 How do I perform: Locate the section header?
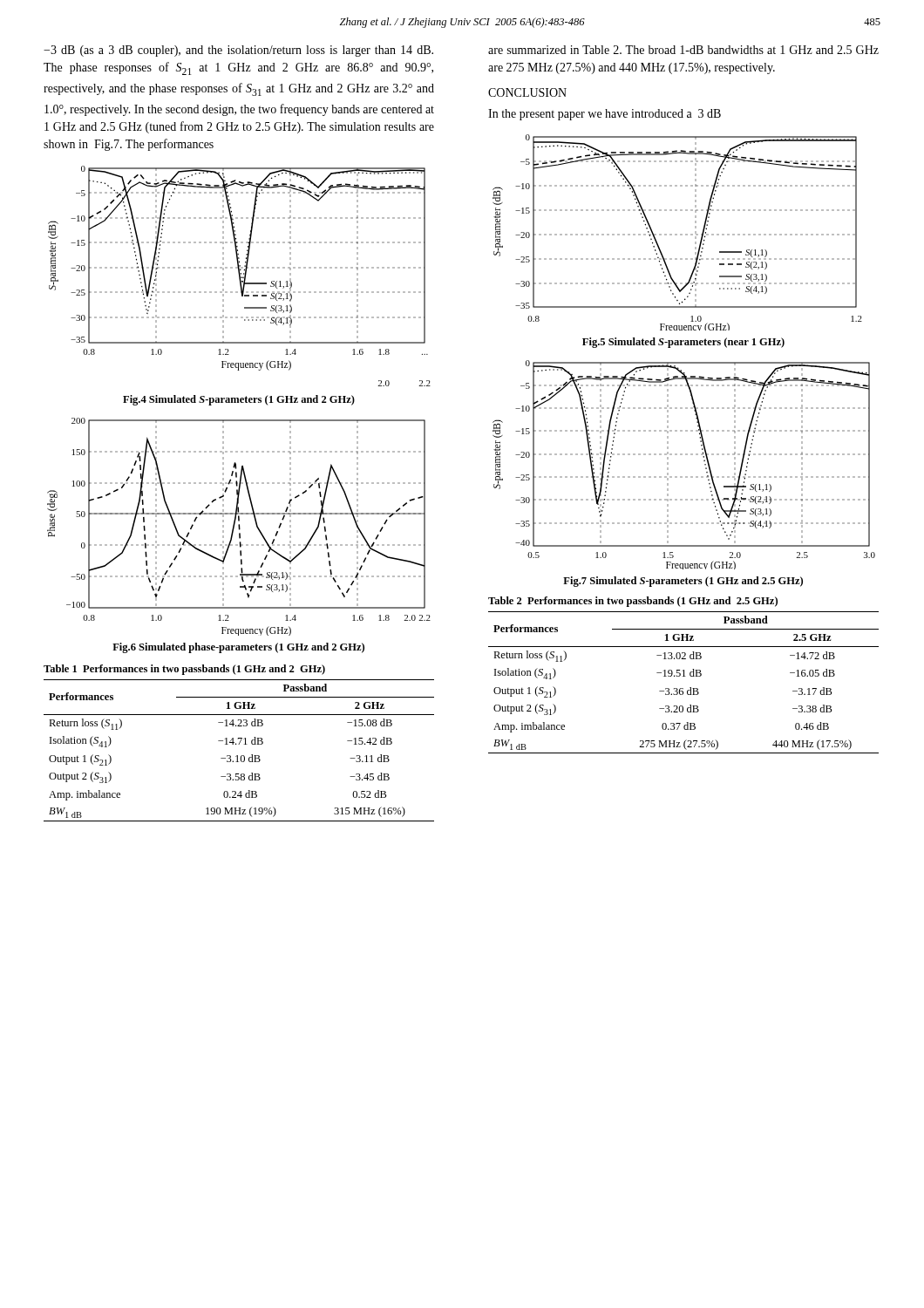coord(527,92)
